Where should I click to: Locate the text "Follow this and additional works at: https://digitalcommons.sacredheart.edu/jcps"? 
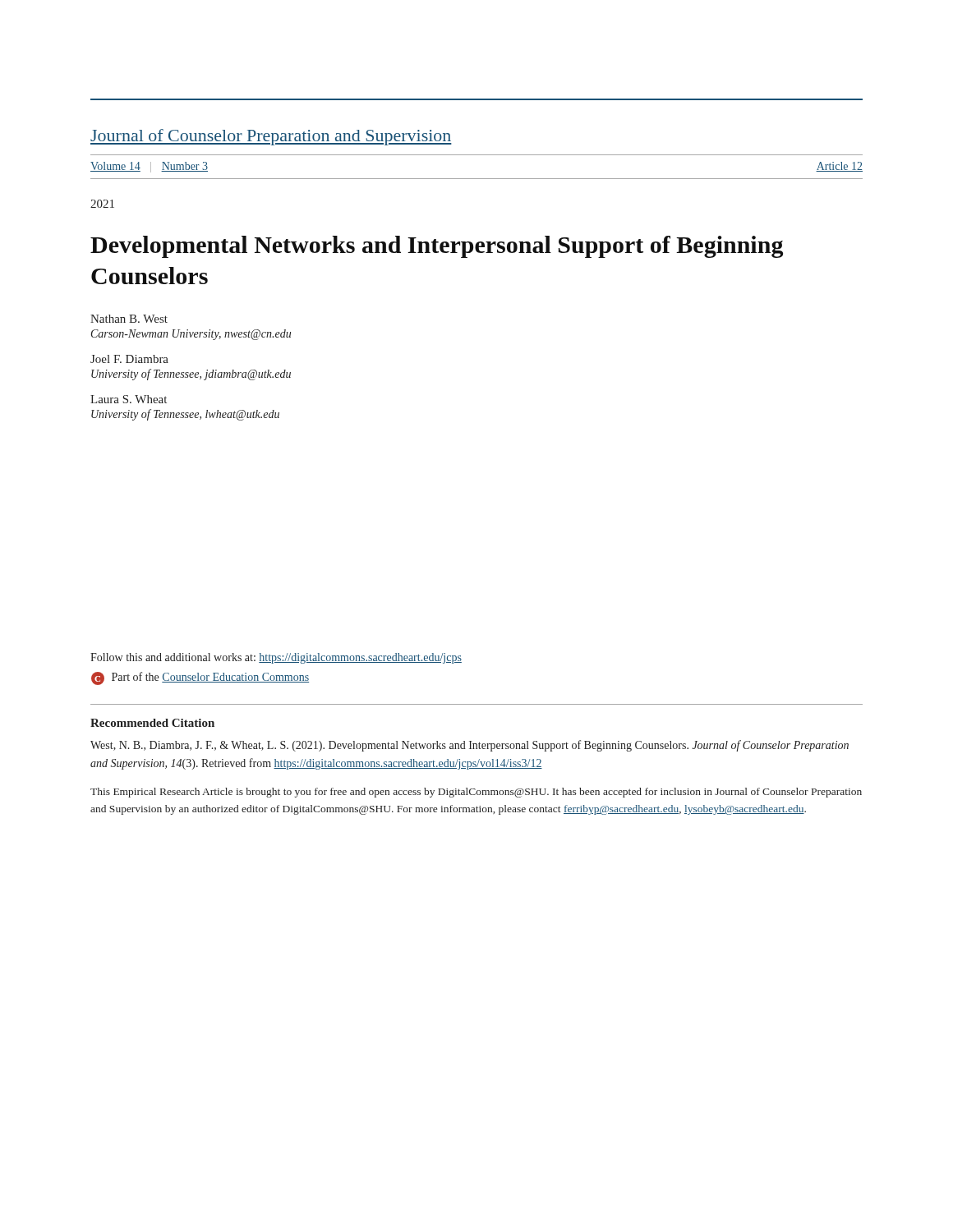(x=276, y=658)
